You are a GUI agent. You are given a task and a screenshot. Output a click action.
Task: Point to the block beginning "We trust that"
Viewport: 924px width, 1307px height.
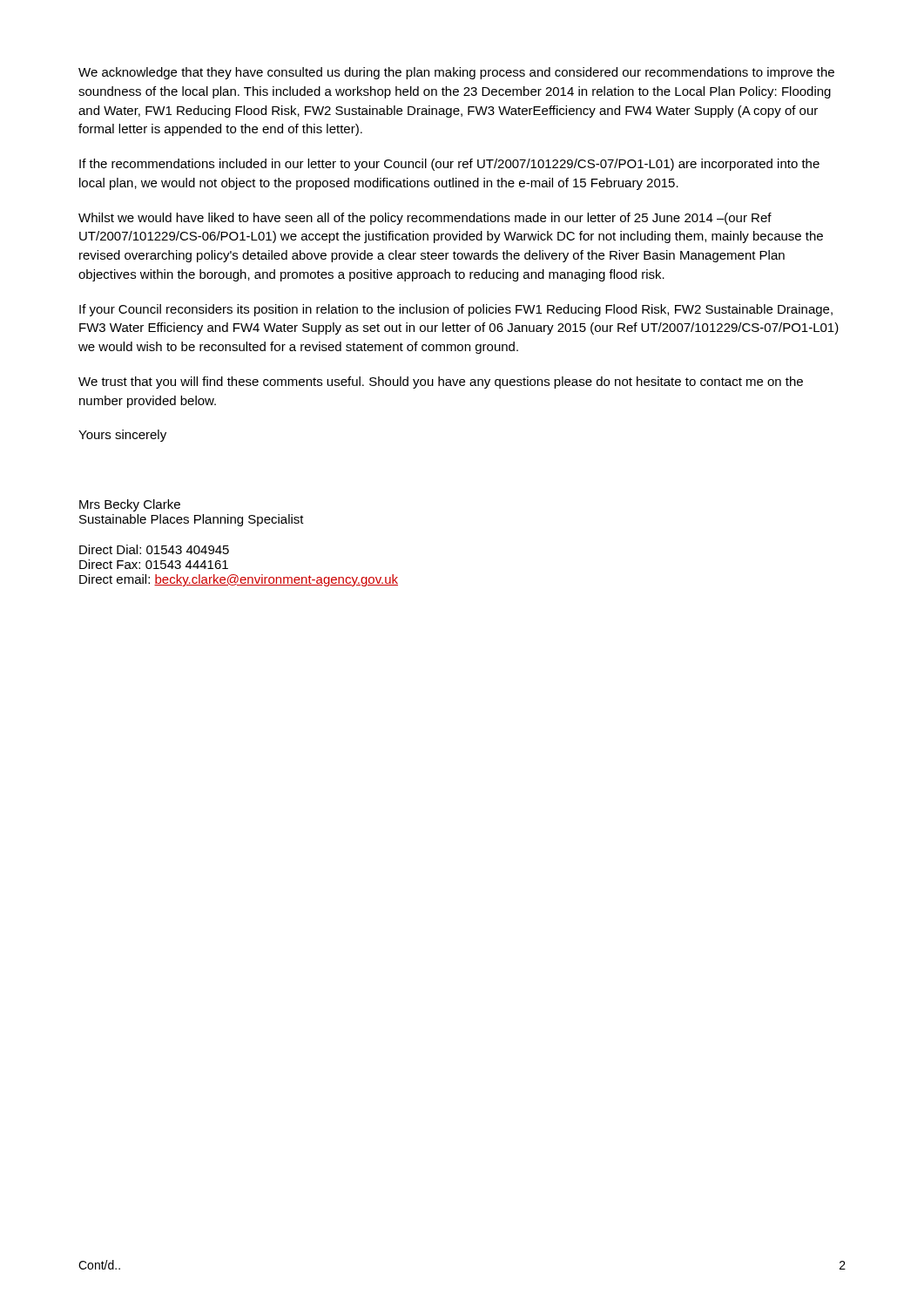point(441,390)
